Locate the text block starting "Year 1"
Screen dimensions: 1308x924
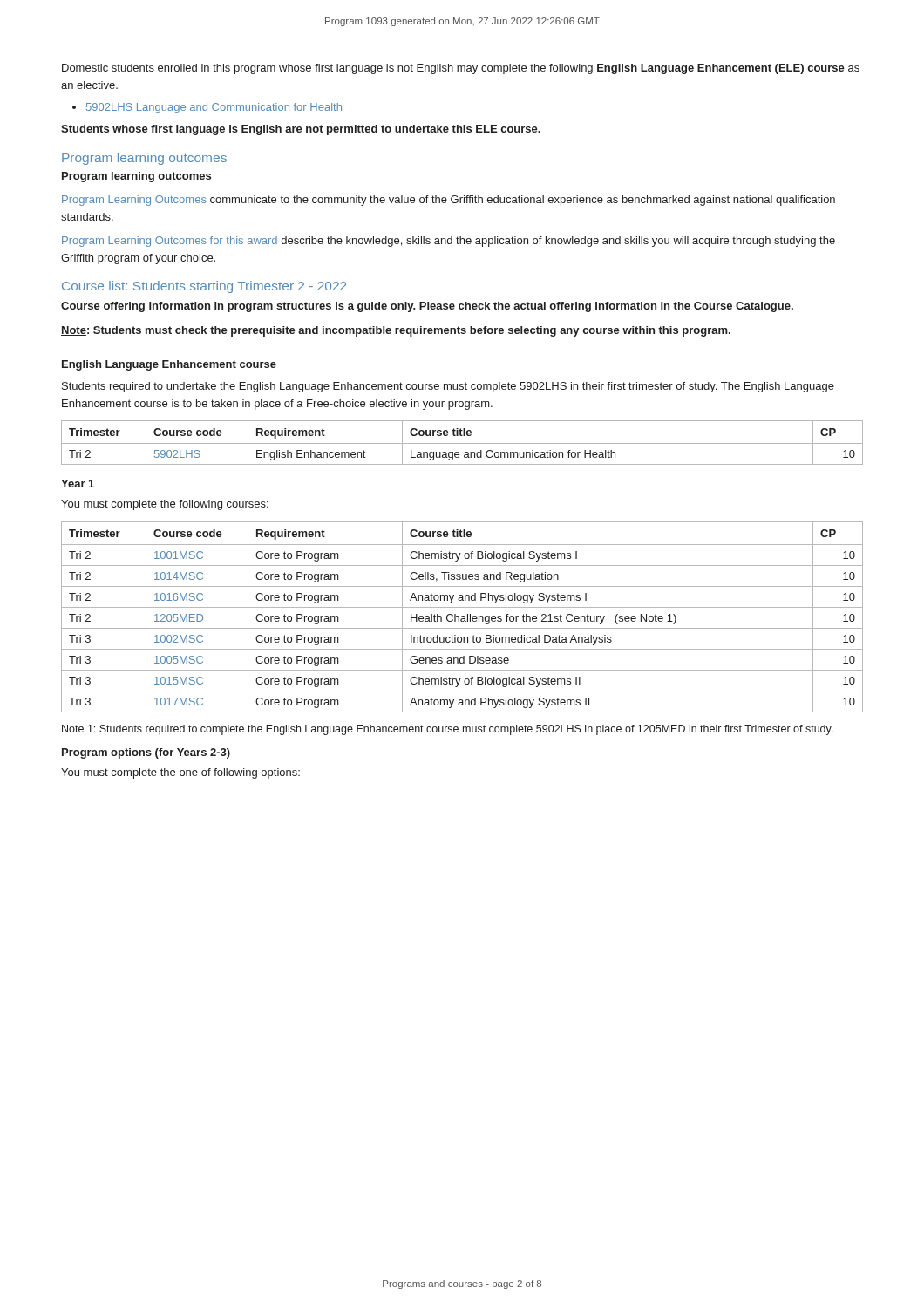click(x=78, y=484)
